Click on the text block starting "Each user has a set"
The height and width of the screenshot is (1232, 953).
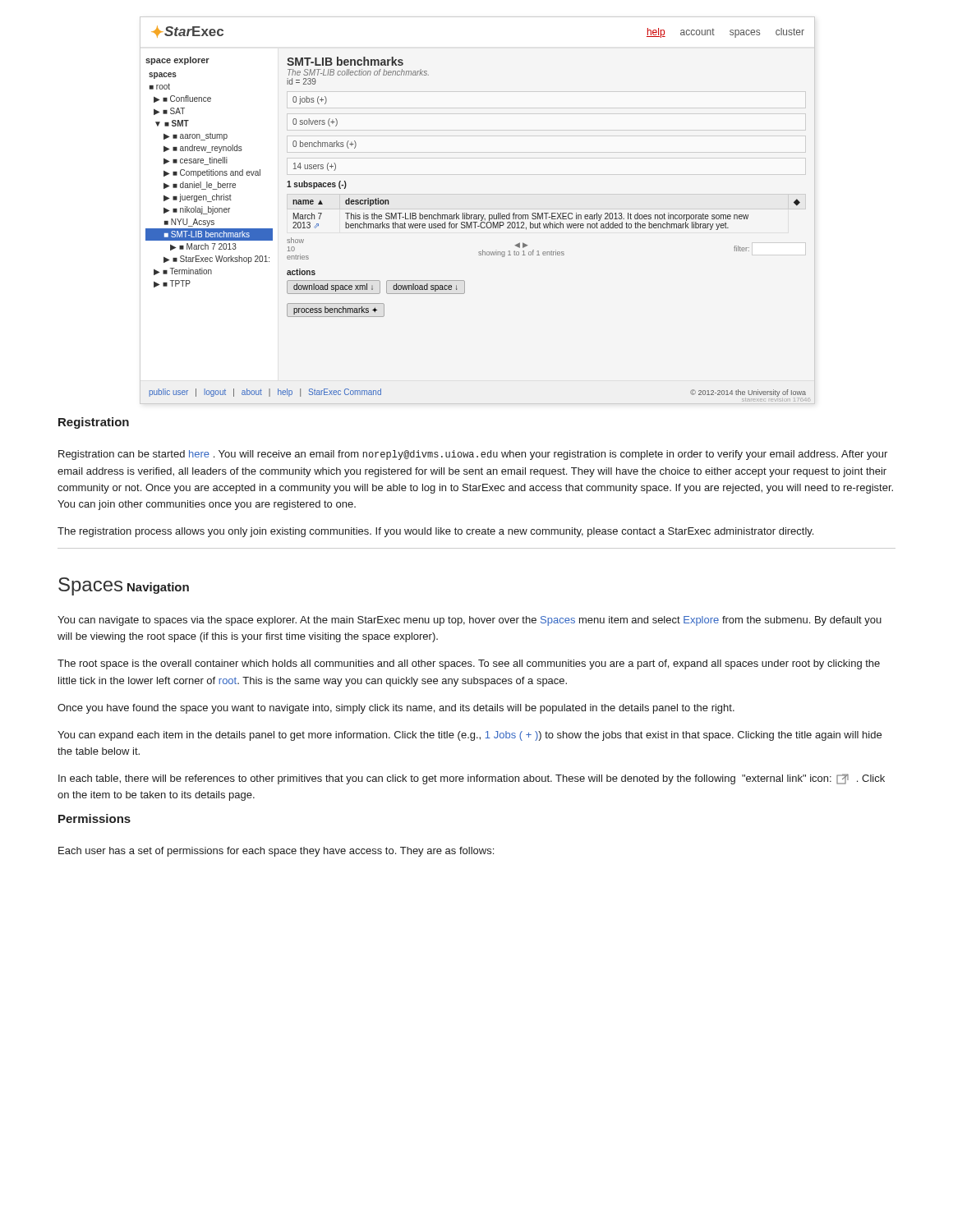tap(476, 851)
